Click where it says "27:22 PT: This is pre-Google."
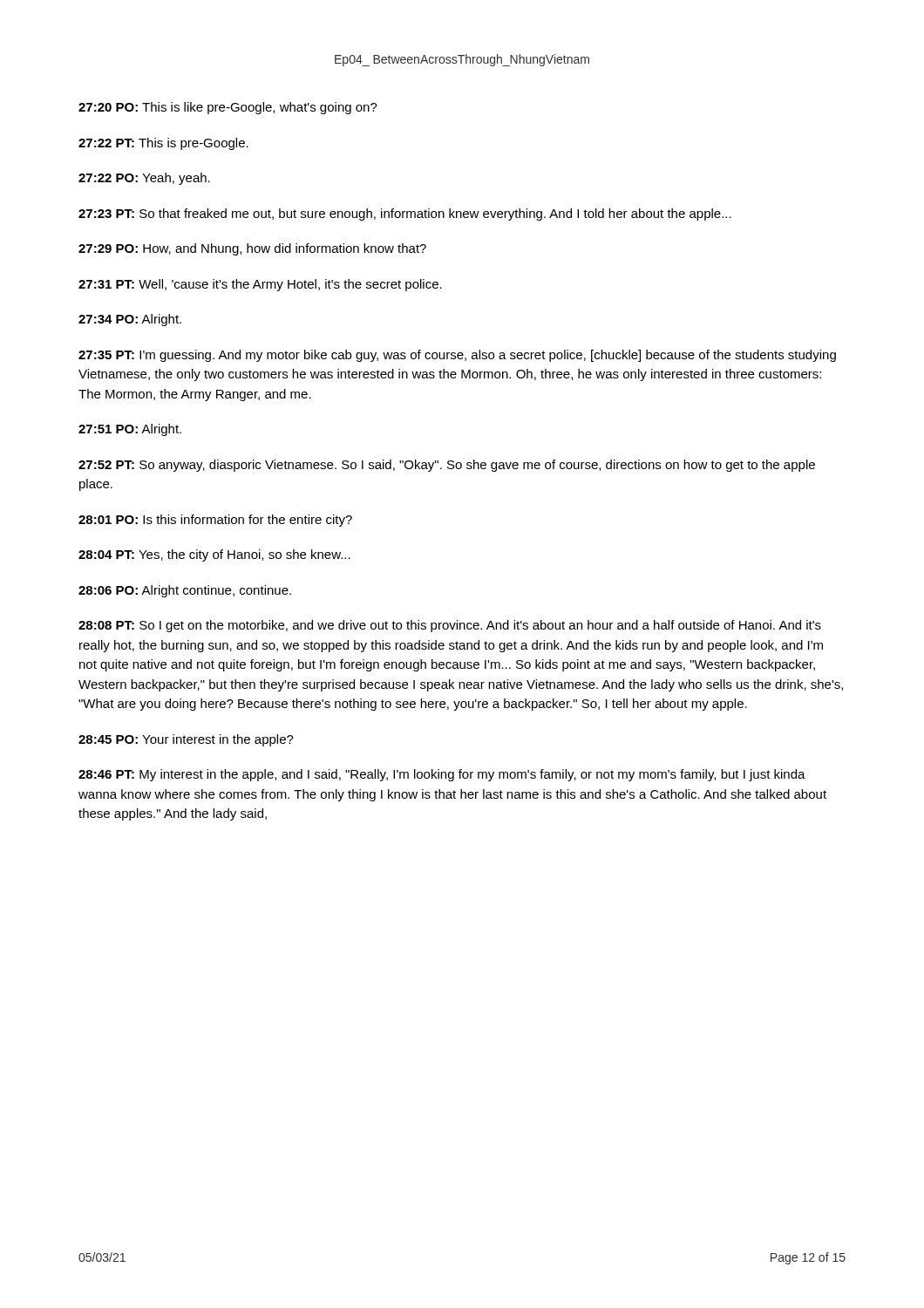This screenshot has height=1308, width=924. pyautogui.click(x=164, y=142)
